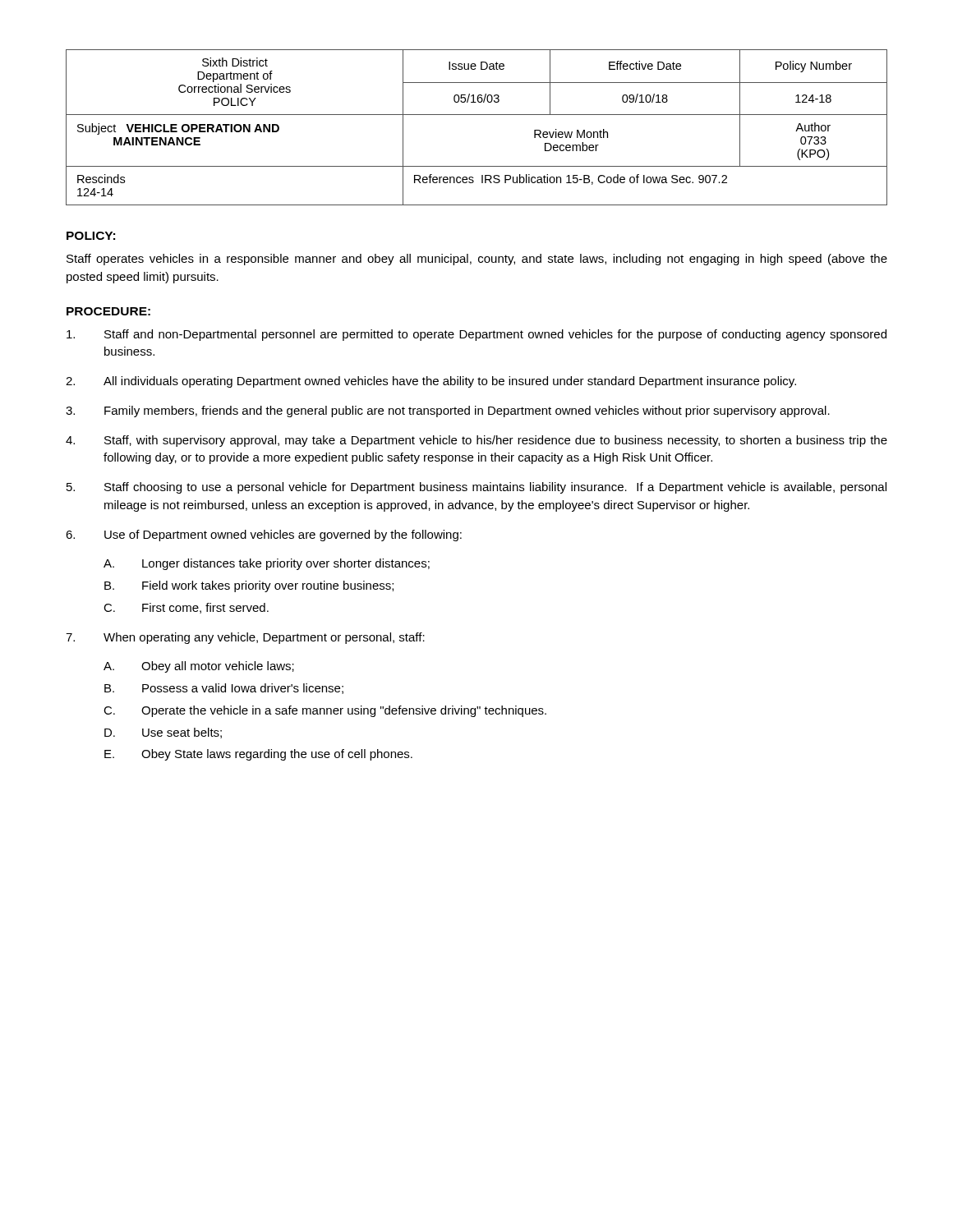Screen dimensions: 1232x953
Task: Find the list item that says "B. Field work takes priority"
Action: pyautogui.click(x=249, y=586)
